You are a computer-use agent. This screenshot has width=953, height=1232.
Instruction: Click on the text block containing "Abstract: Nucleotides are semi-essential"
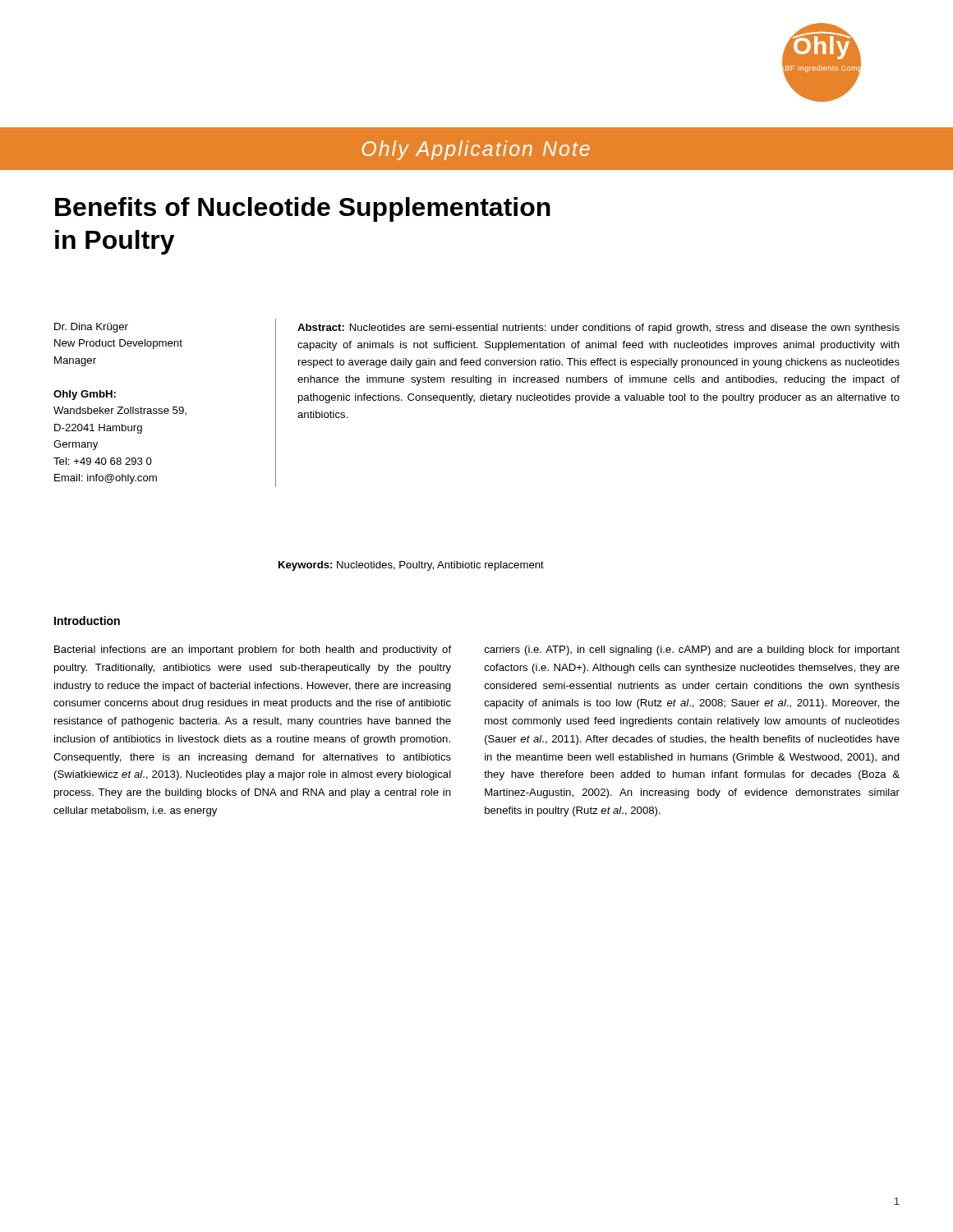pos(599,371)
